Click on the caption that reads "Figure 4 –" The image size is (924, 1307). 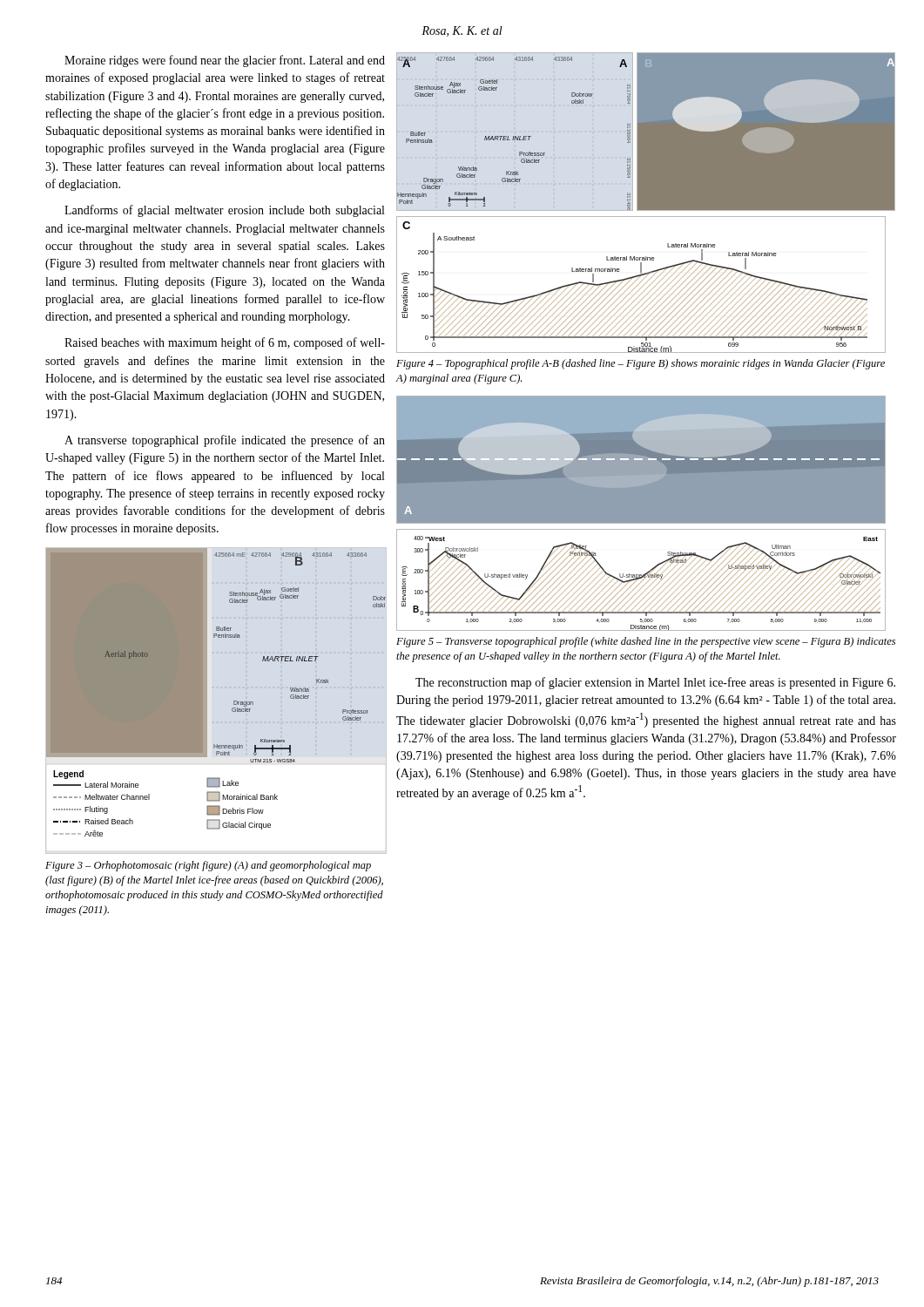[x=646, y=371]
